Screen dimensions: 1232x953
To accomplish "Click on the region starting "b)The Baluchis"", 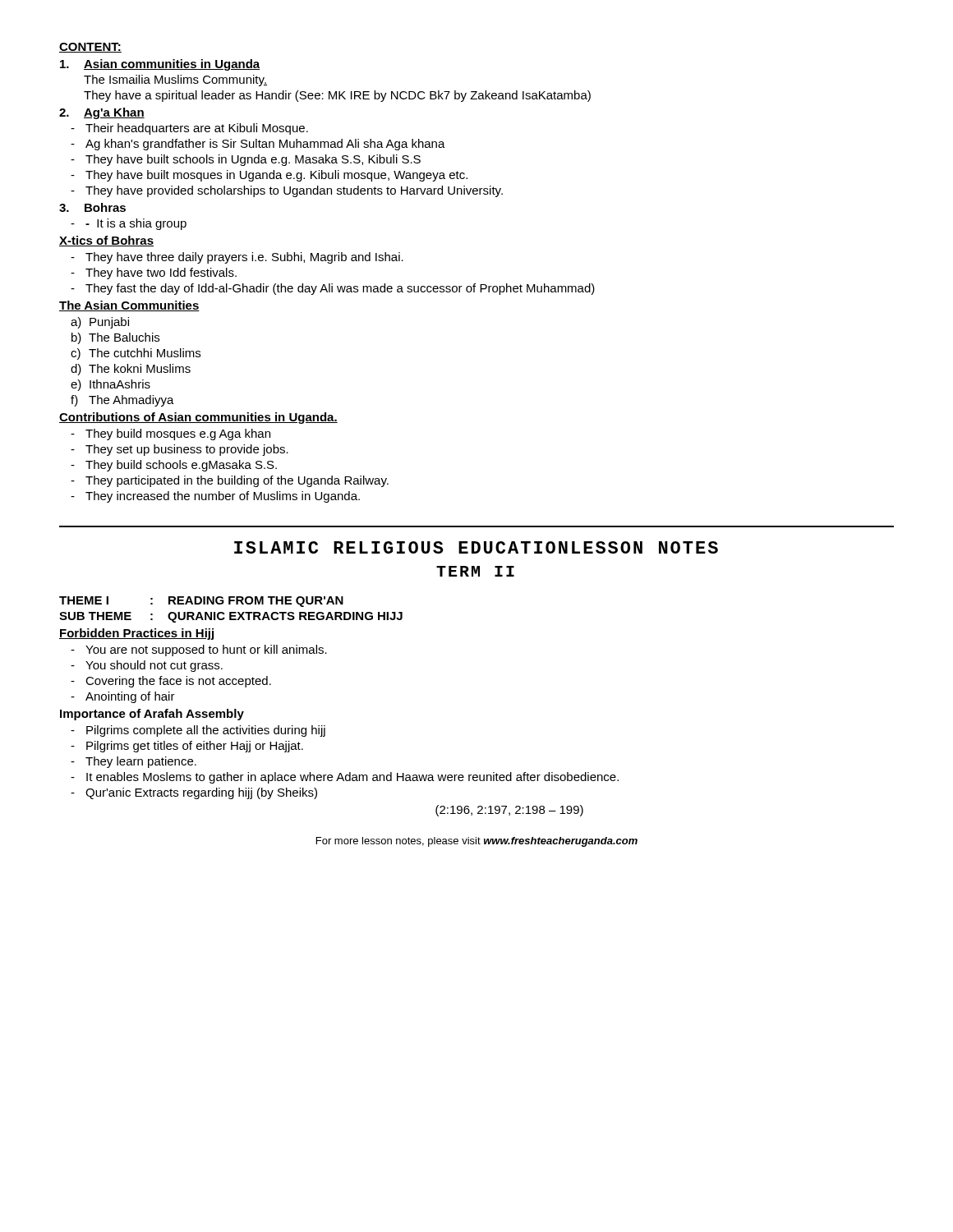I will pyautogui.click(x=115, y=338).
